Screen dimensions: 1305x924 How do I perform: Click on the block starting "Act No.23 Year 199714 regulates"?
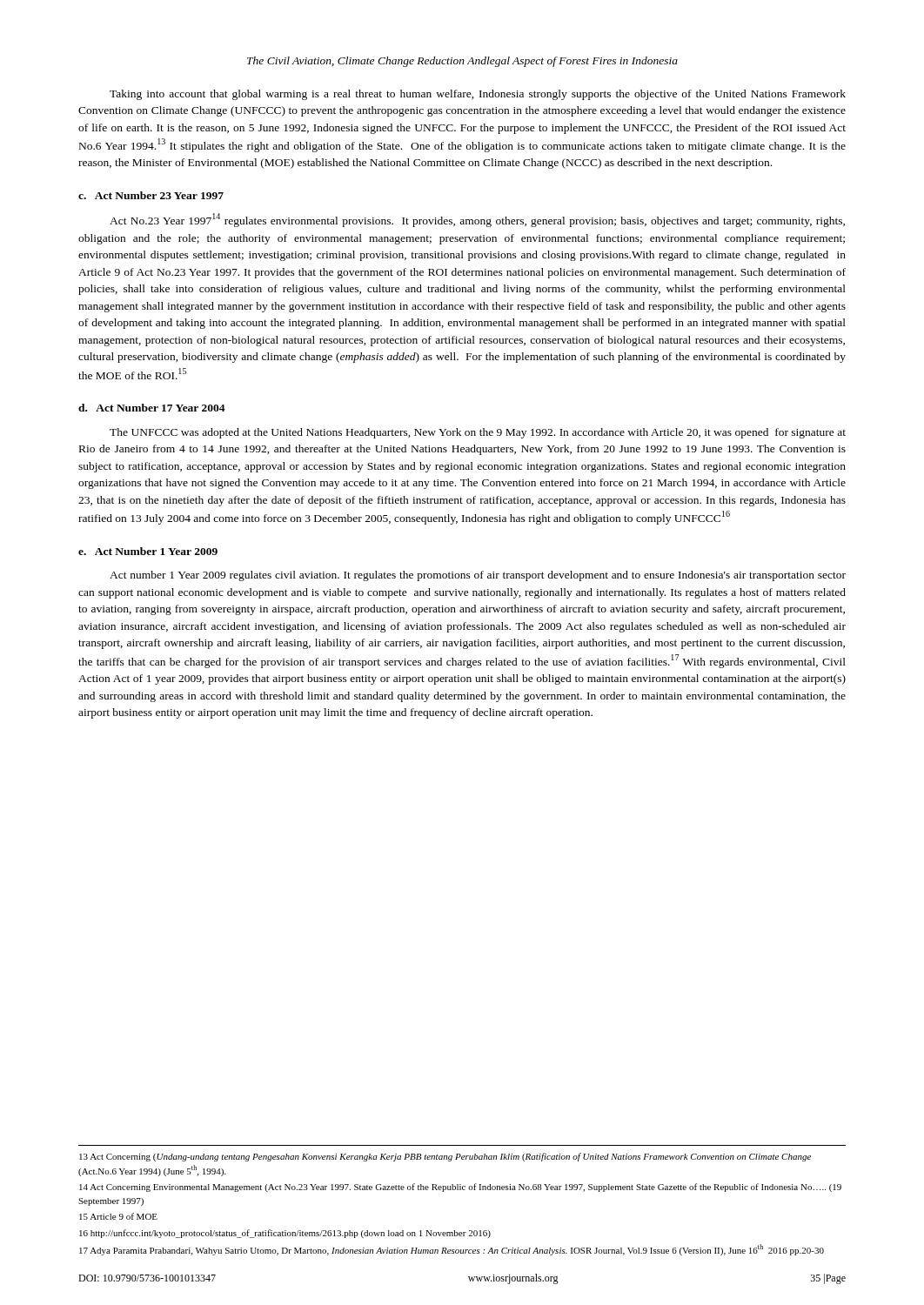click(x=462, y=297)
